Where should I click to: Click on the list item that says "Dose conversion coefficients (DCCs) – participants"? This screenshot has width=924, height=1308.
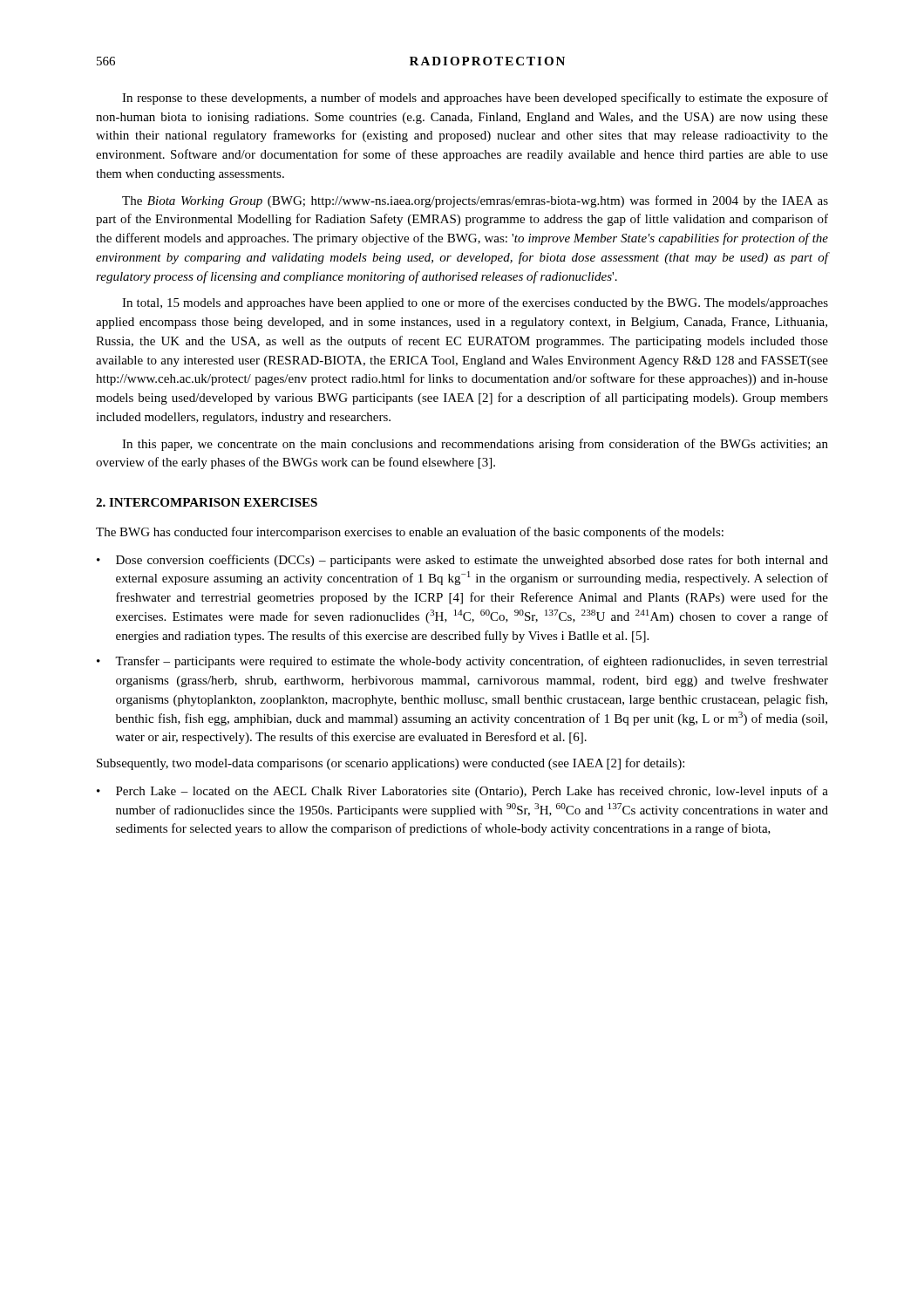click(x=472, y=597)
